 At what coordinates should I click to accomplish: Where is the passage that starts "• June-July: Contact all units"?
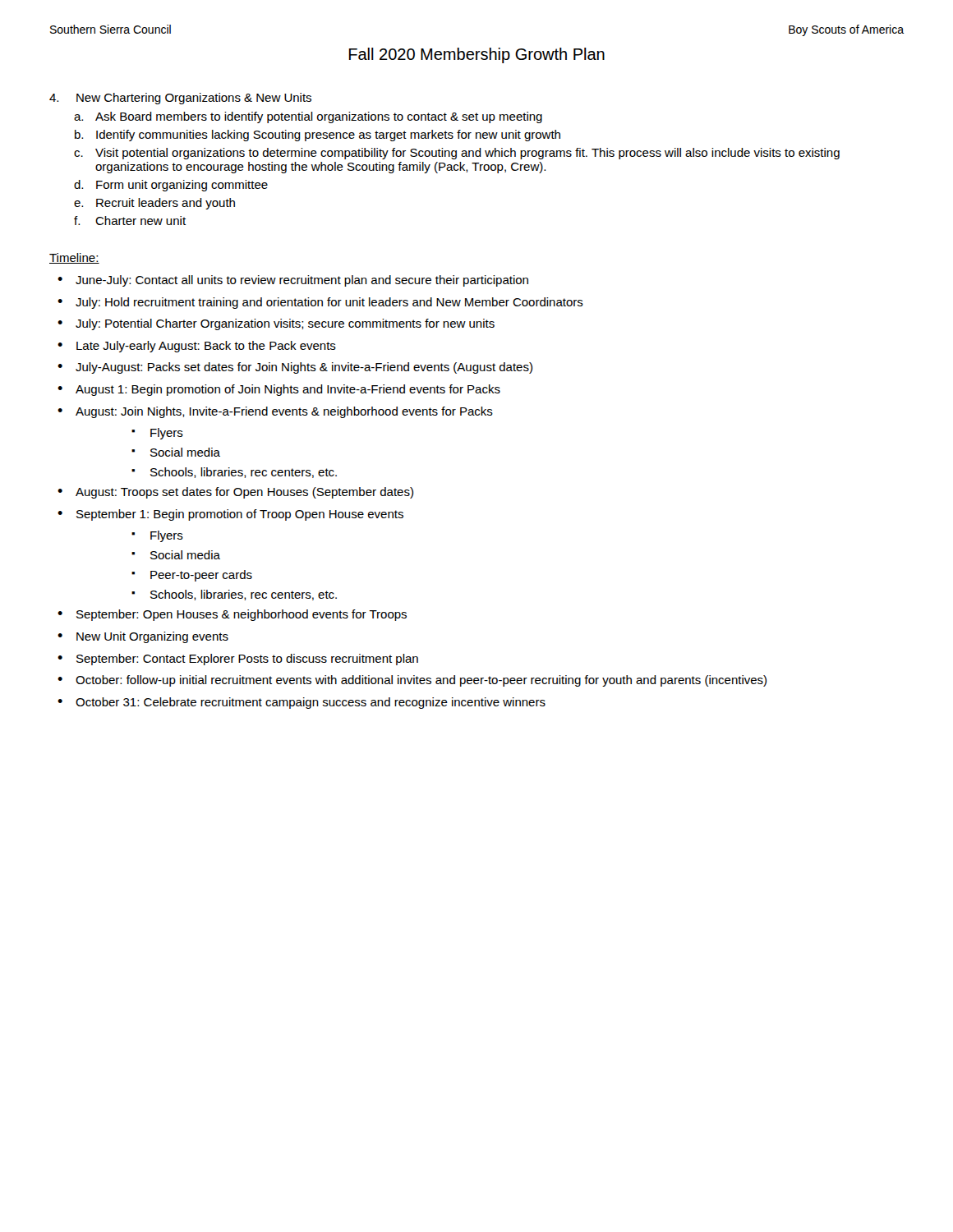[x=481, y=280]
